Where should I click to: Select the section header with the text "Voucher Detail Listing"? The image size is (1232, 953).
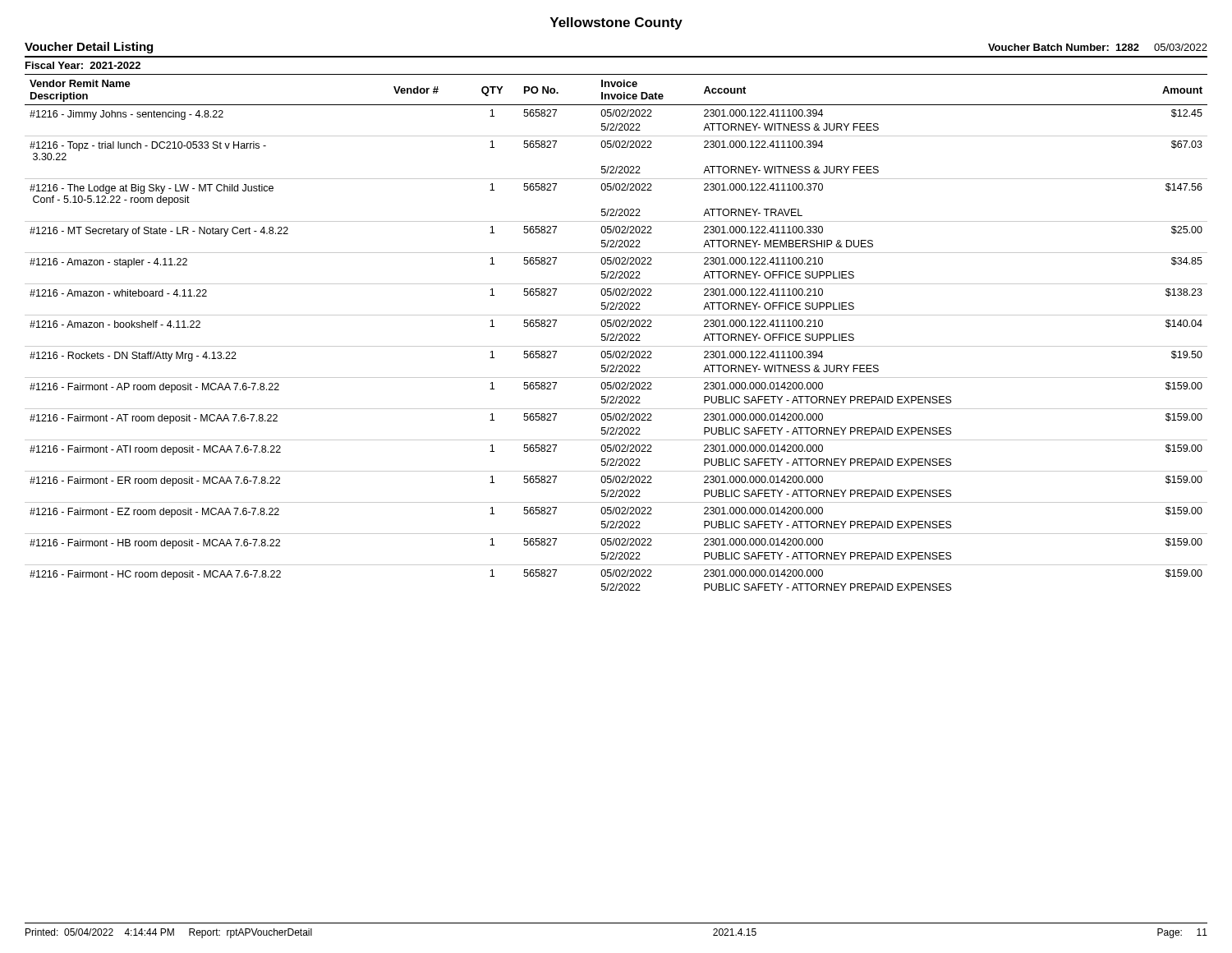pos(89,46)
